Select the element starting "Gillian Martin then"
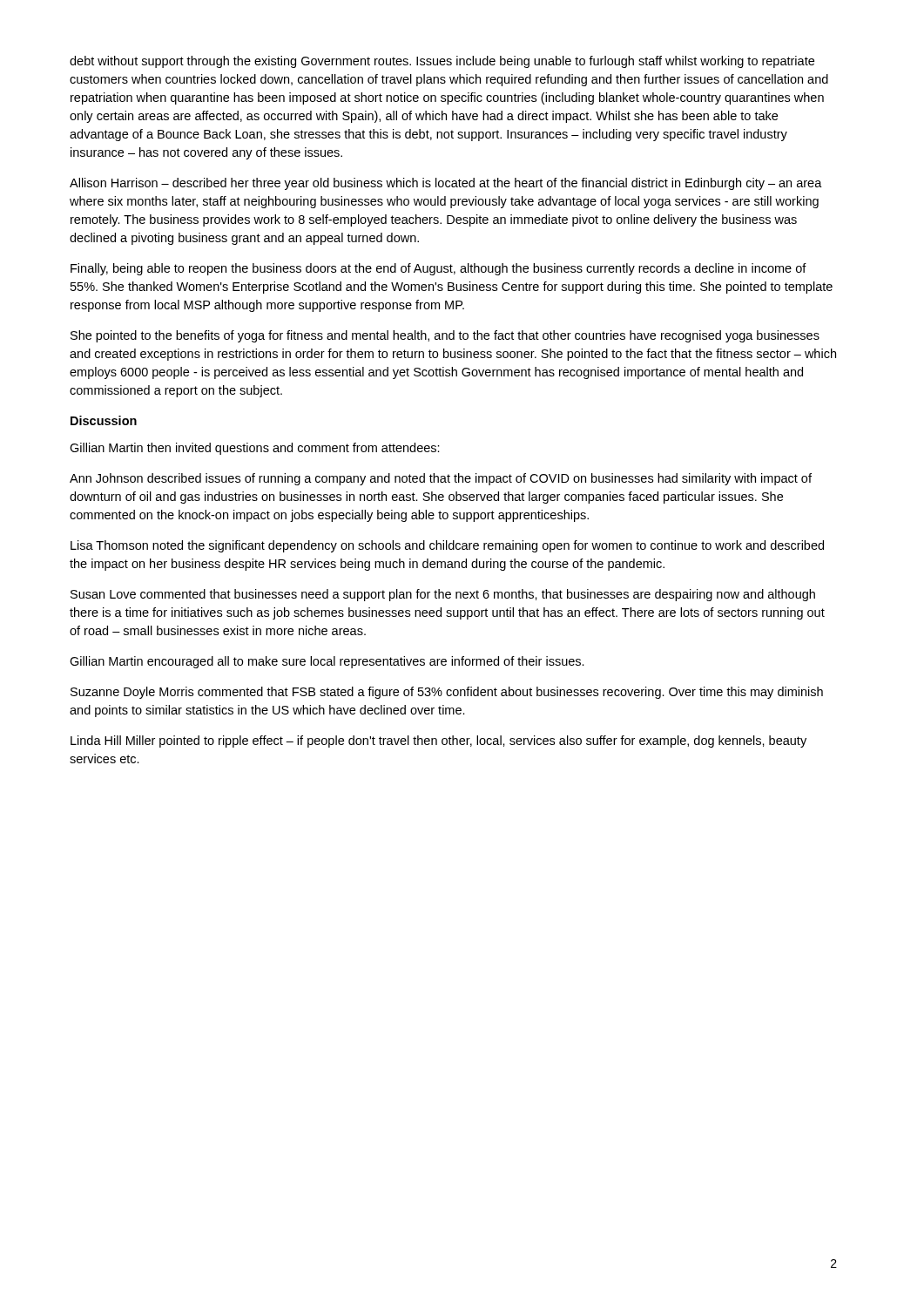Image resolution: width=924 pixels, height=1307 pixels. click(255, 448)
